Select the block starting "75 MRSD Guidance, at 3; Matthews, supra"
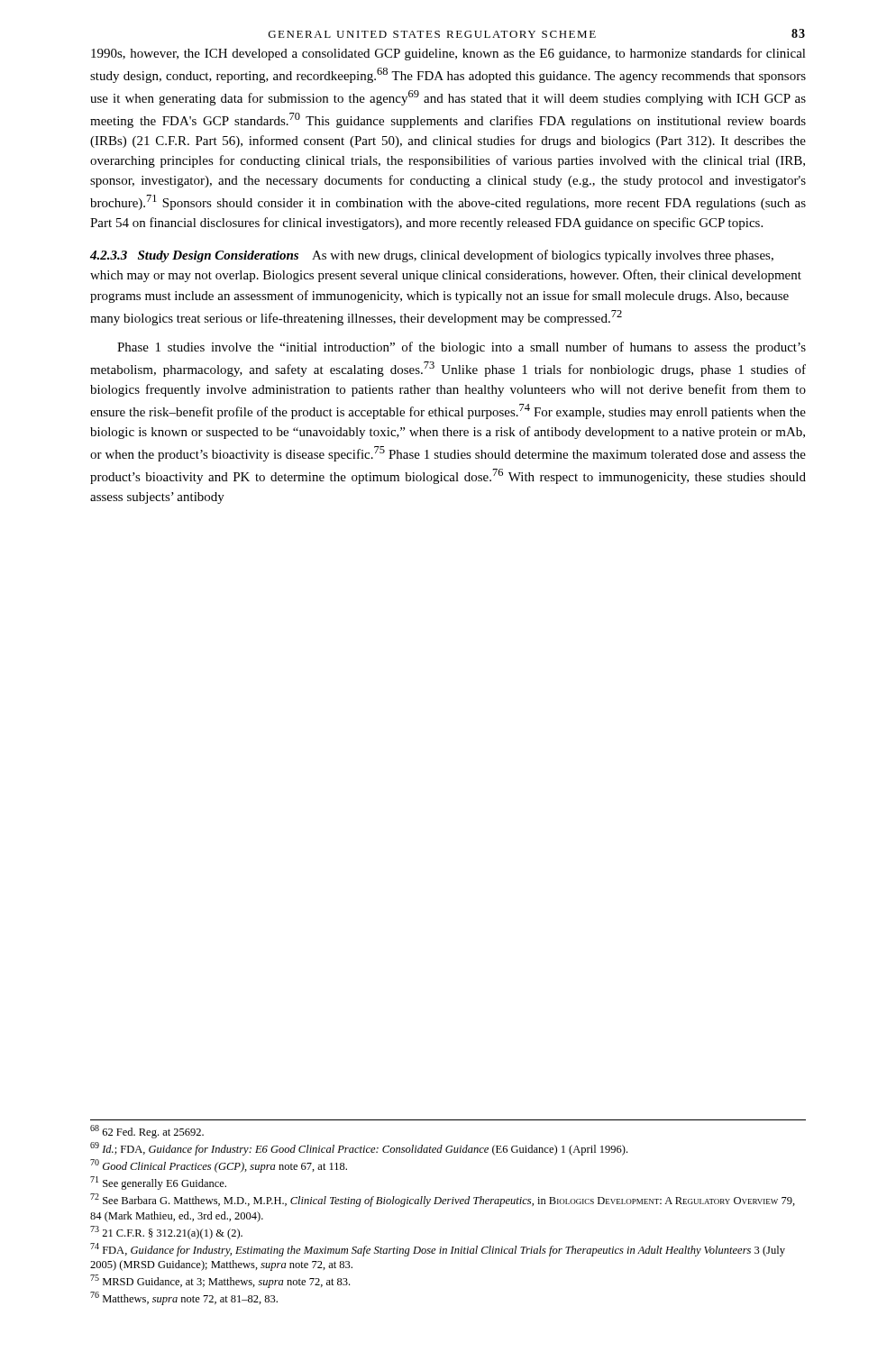Viewport: 896px width, 1352px height. (x=220, y=1281)
